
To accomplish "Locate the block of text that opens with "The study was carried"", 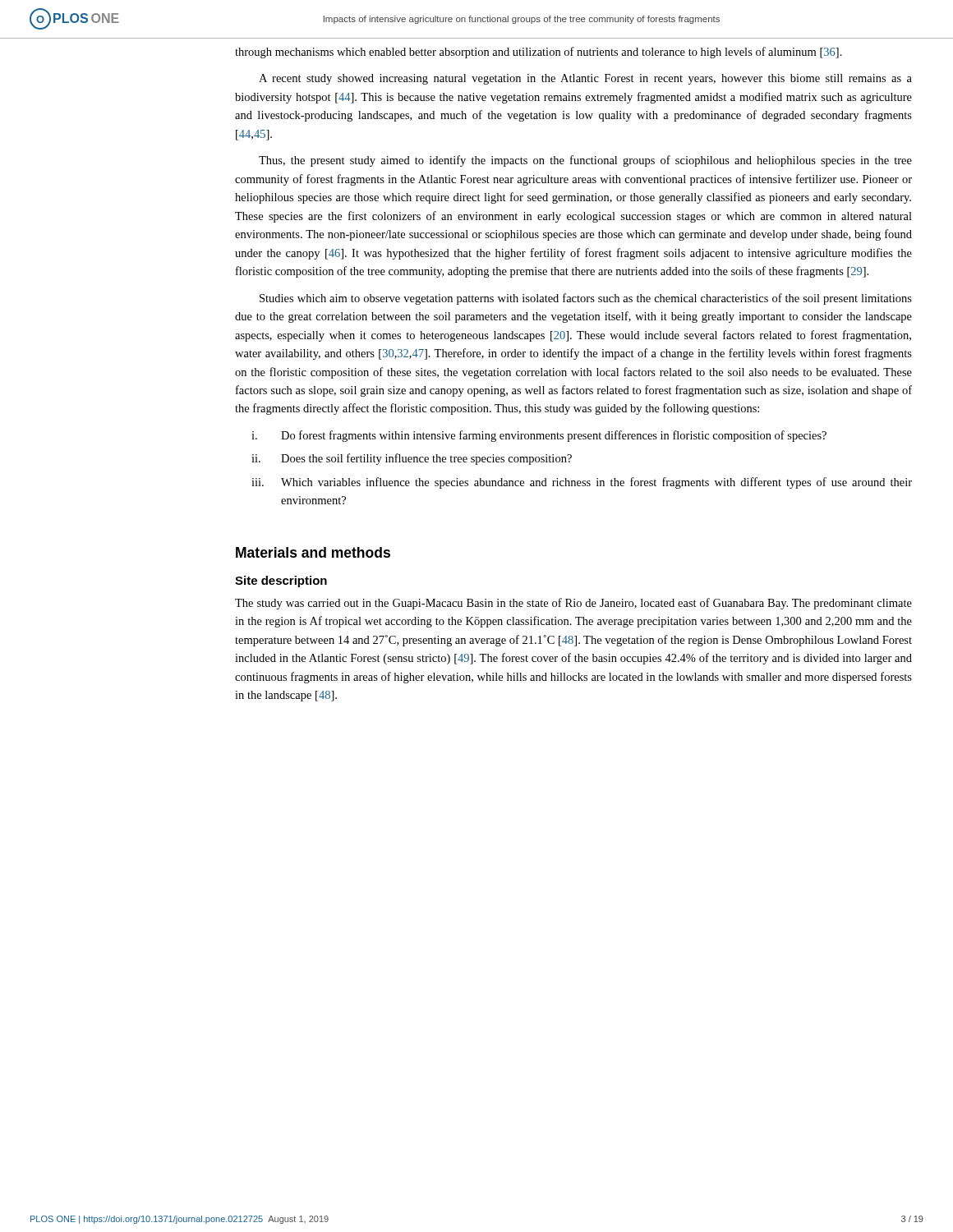I will pyautogui.click(x=573, y=649).
